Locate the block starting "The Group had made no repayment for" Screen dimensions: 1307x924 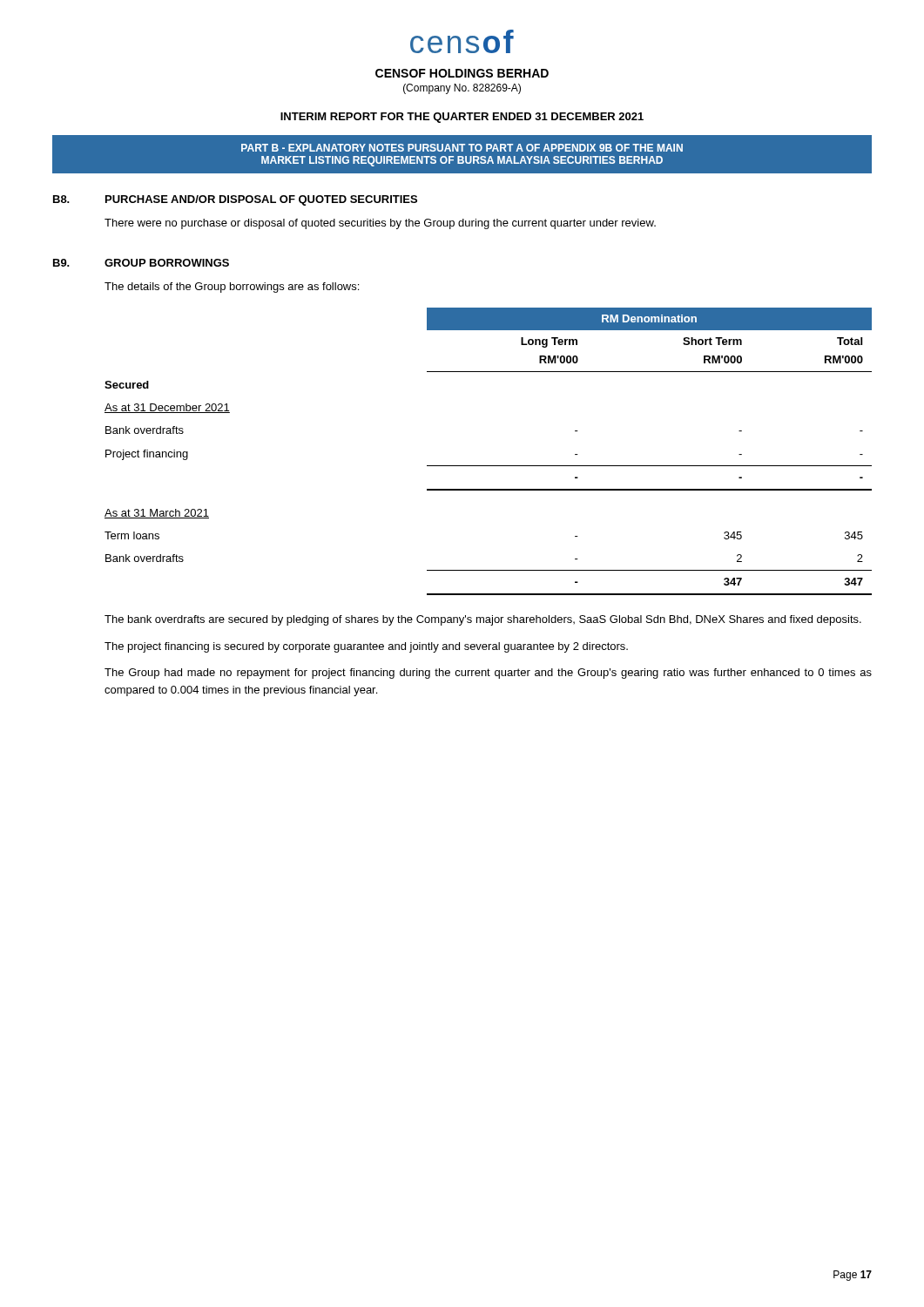488,681
